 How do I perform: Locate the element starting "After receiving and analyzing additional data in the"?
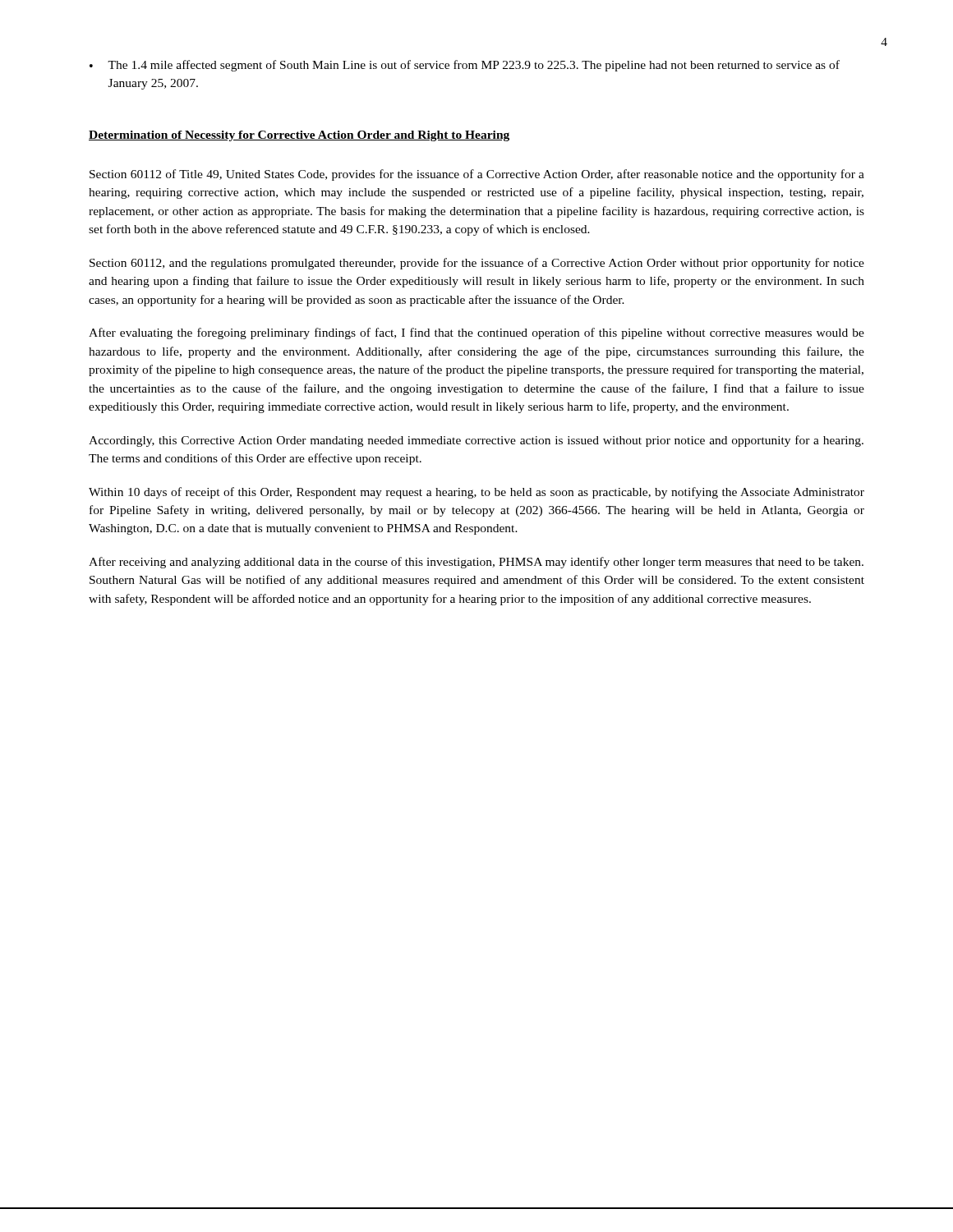tap(476, 580)
